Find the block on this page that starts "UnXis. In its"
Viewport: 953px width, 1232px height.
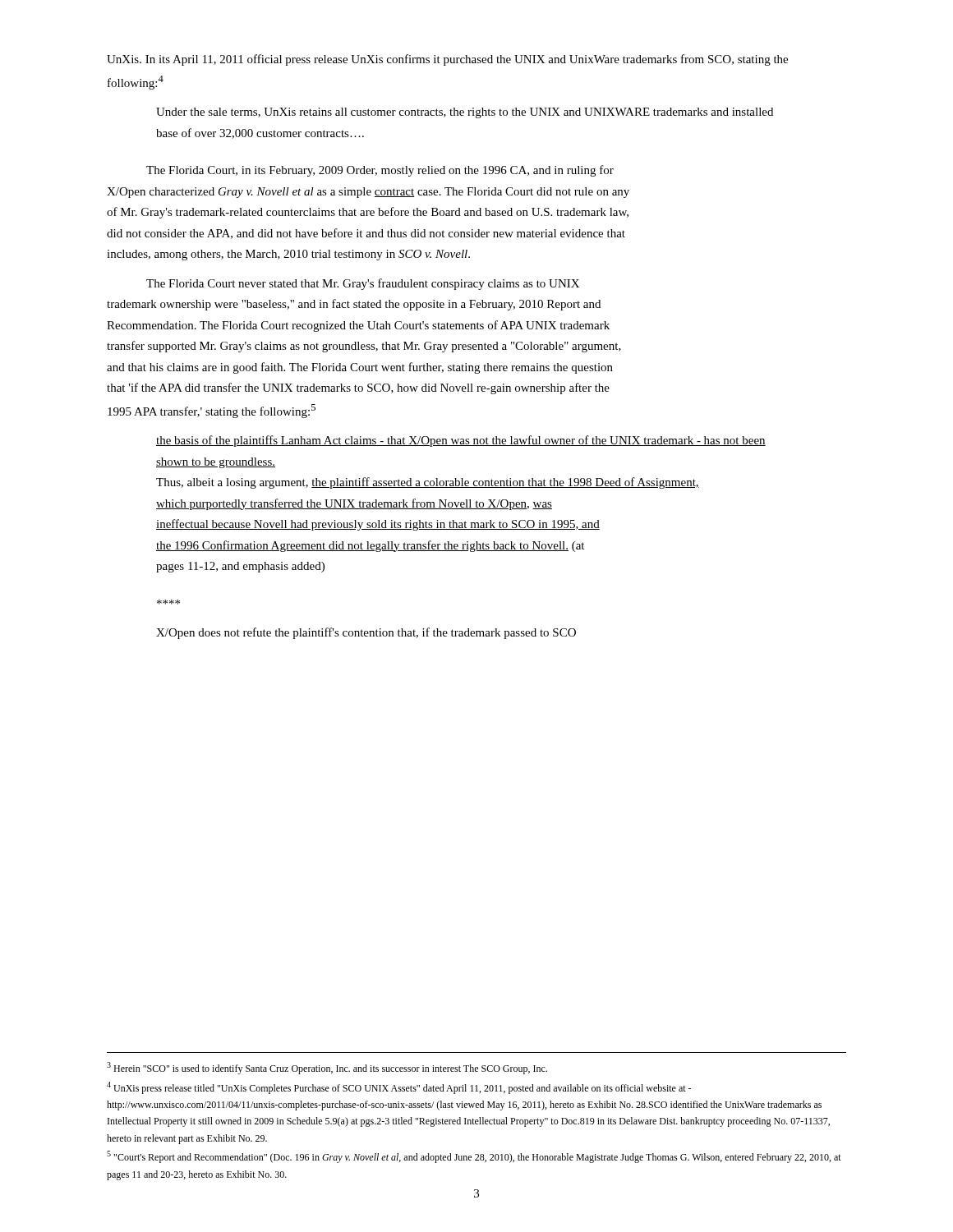(476, 71)
